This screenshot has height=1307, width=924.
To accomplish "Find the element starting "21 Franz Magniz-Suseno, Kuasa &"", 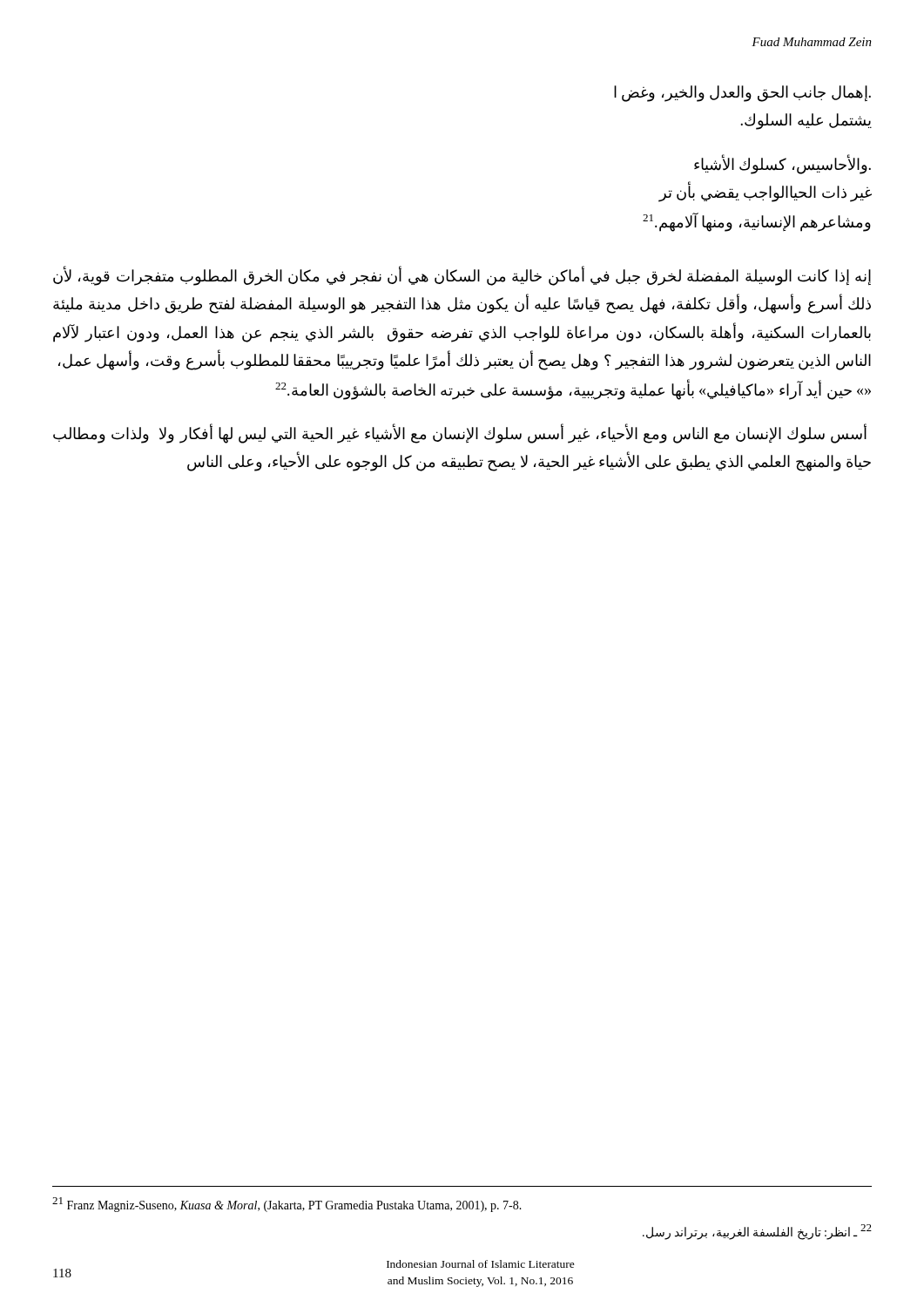I will 287,1203.
